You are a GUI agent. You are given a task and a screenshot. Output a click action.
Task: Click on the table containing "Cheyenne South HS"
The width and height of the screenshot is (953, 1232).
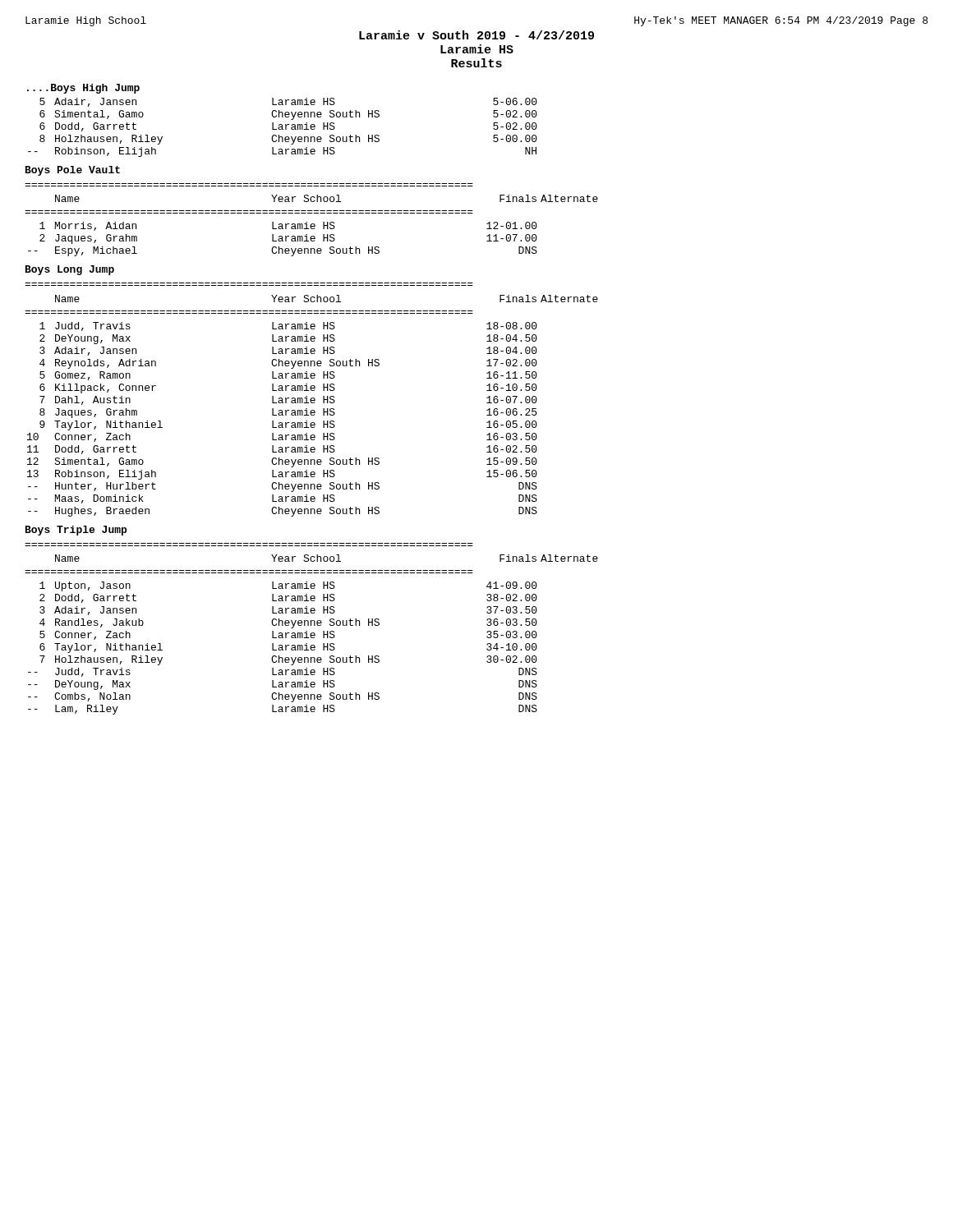[x=476, y=127]
